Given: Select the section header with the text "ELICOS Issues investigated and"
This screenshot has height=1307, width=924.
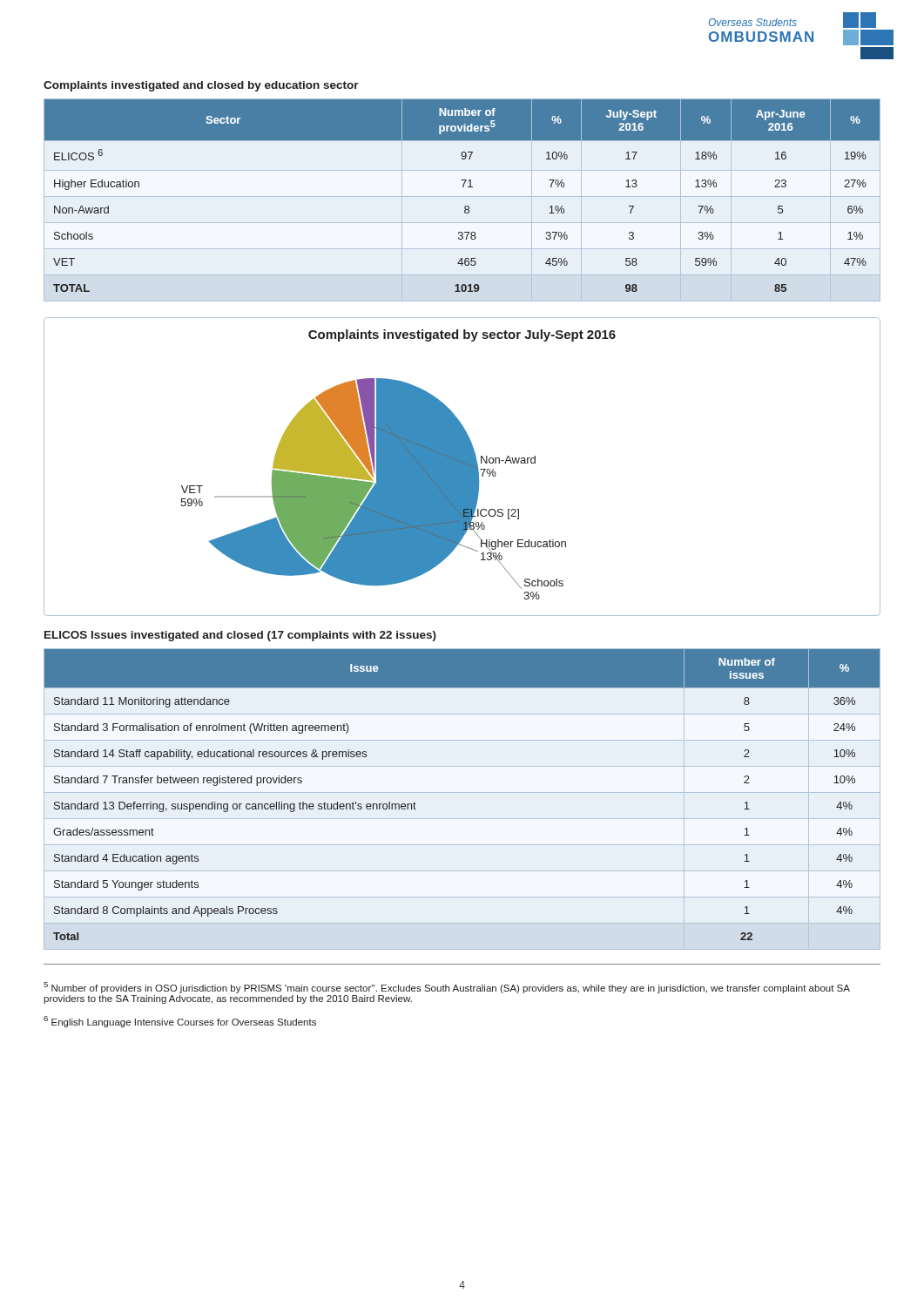Looking at the screenshot, I should tap(240, 634).
